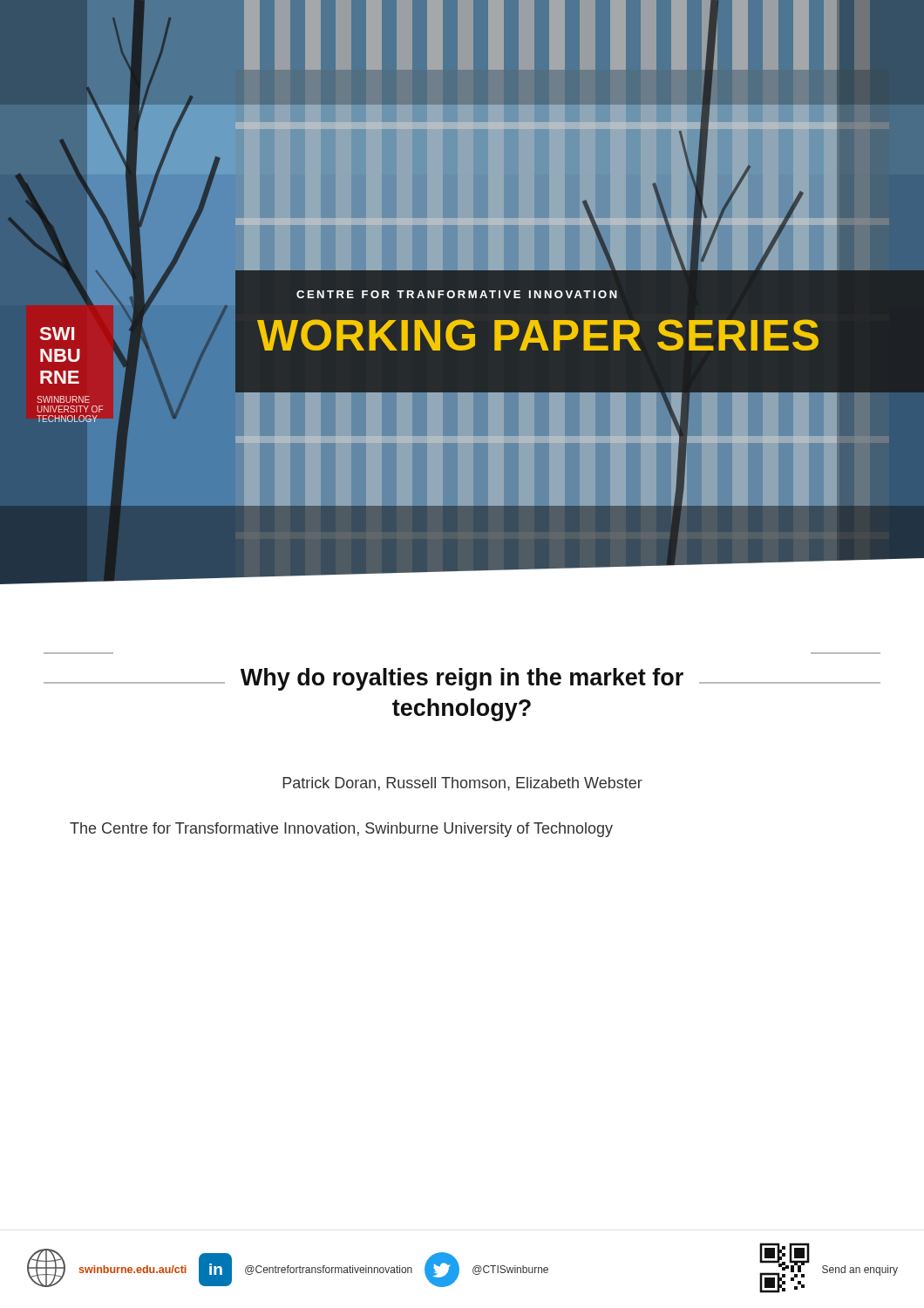This screenshot has width=924, height=1308.
Task: Find the element starting "Patrick Doran, Russell Thomson,"
Action: [x=462, y=783]
